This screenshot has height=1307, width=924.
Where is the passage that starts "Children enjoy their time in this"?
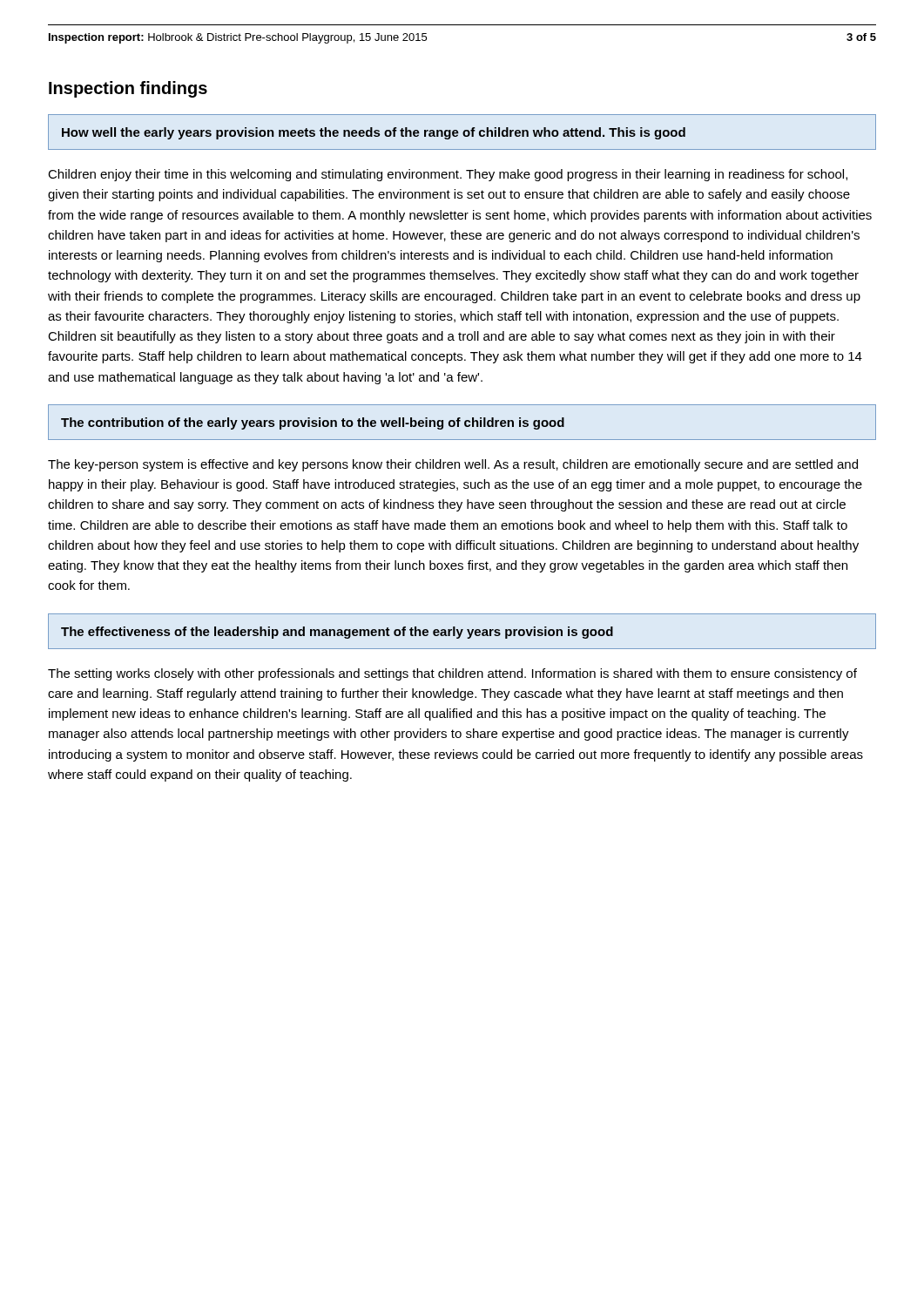point(460,275)
